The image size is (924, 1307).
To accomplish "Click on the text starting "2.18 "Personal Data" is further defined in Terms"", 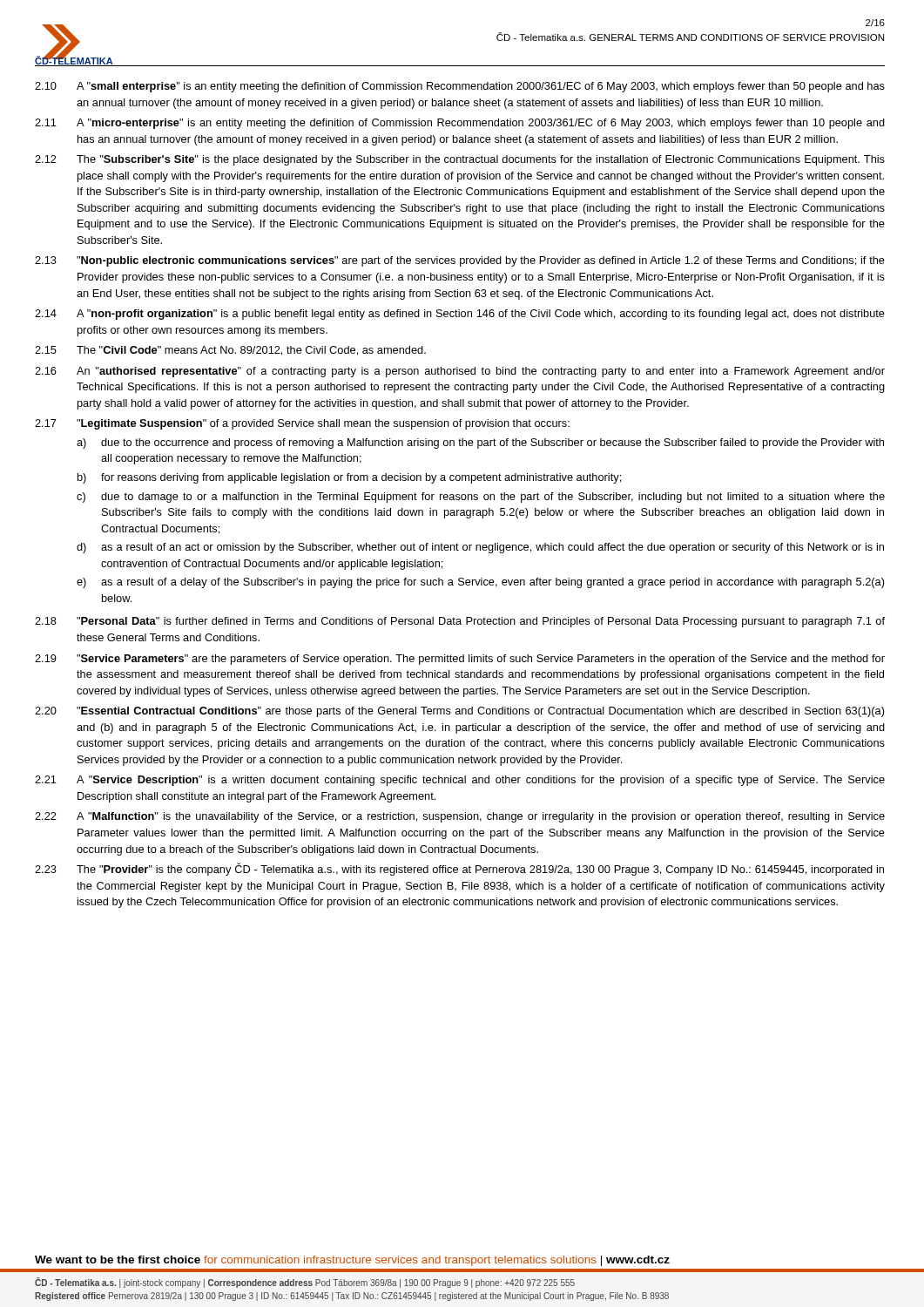I will (x=460, y=630).
